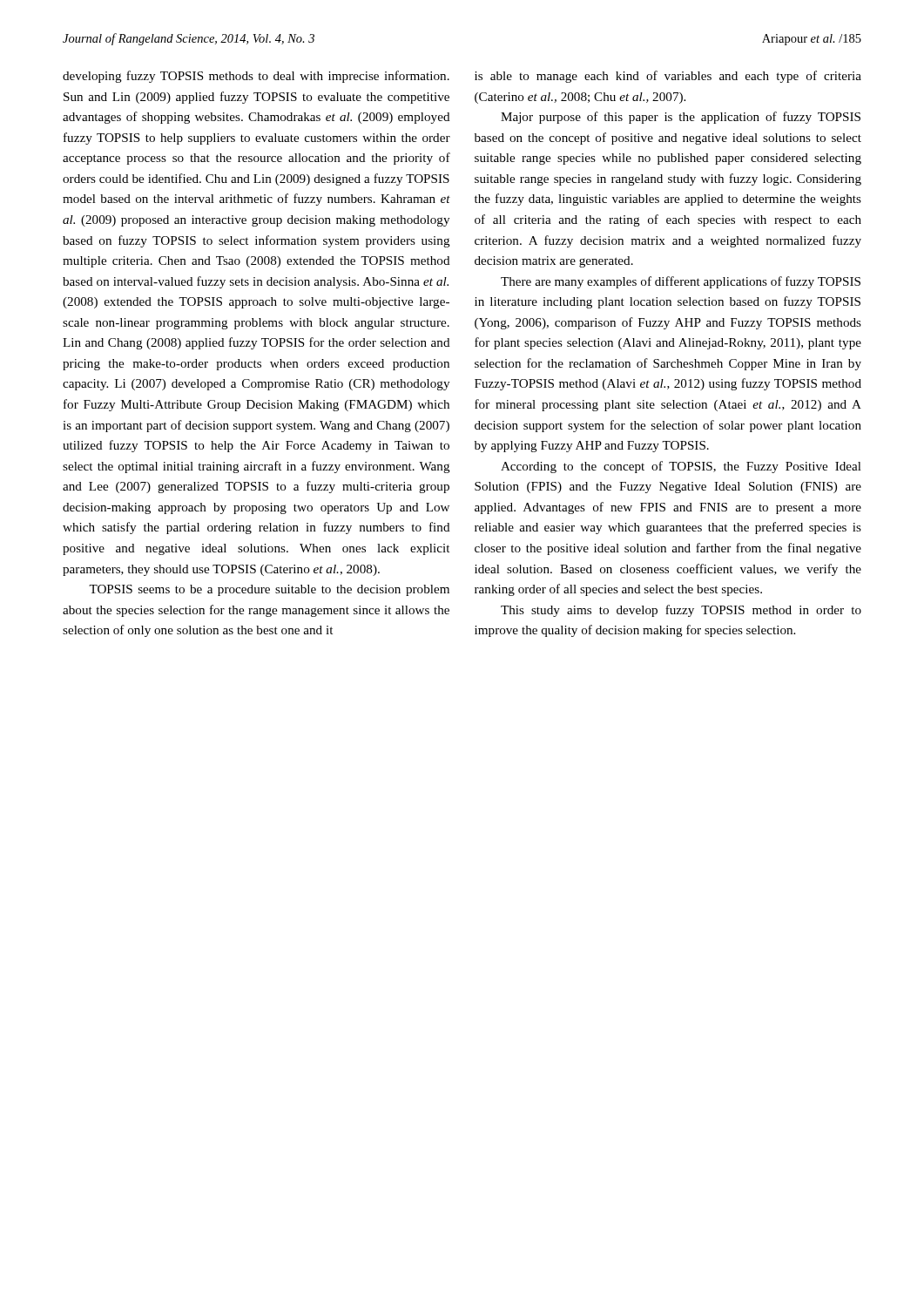Locate the region starting "developing fuzzy TOPSIS methods to deal"

(256, 353)
